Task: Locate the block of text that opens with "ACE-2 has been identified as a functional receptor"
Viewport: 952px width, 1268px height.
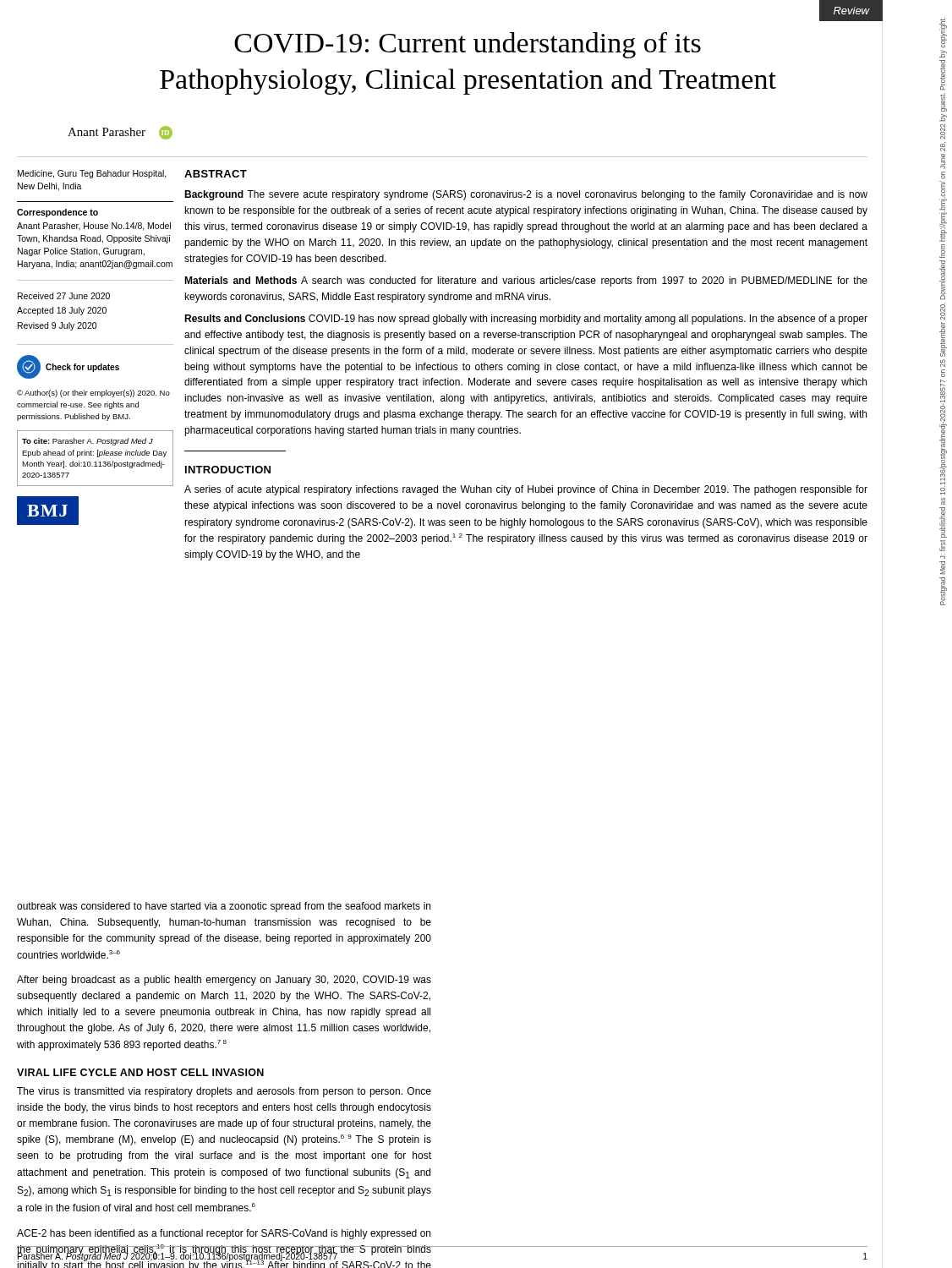Action: [224, 1248]
